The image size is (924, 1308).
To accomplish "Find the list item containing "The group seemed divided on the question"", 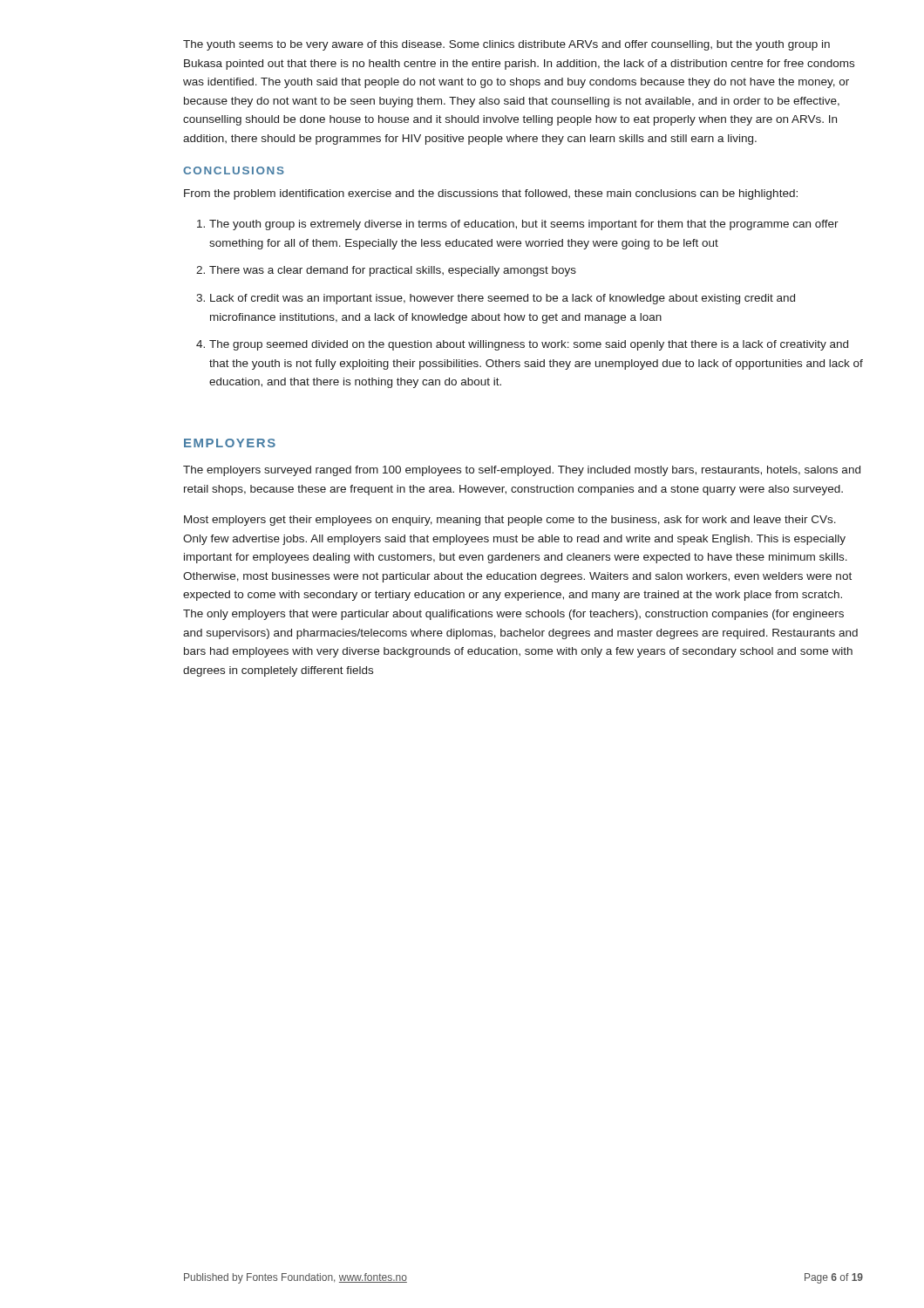I will point(523,363).
